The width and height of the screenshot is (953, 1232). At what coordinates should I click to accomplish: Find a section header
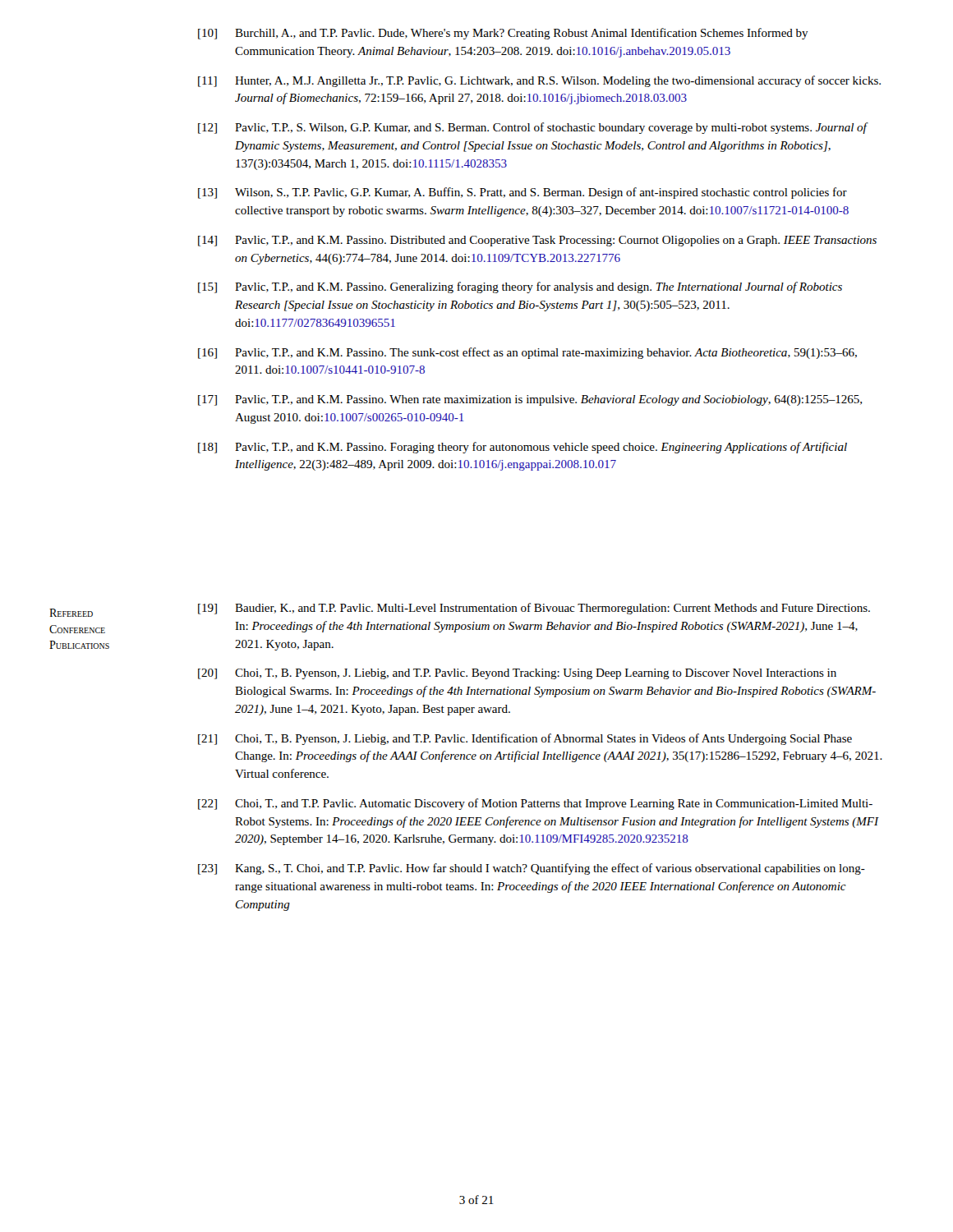pyautogui.click(x=79, y=629)
